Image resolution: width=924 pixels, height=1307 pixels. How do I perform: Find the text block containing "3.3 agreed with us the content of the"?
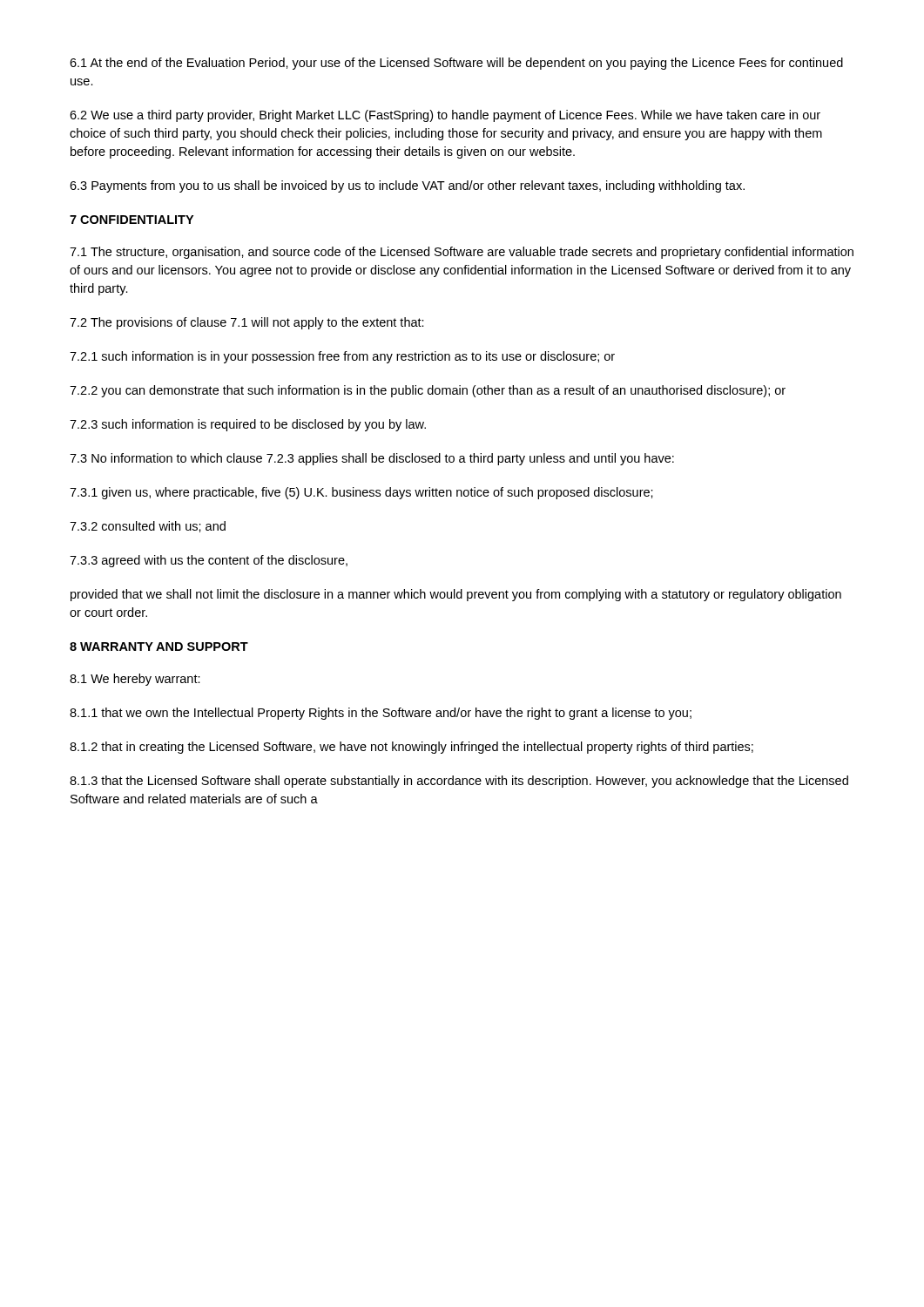(x=209, y=561)
